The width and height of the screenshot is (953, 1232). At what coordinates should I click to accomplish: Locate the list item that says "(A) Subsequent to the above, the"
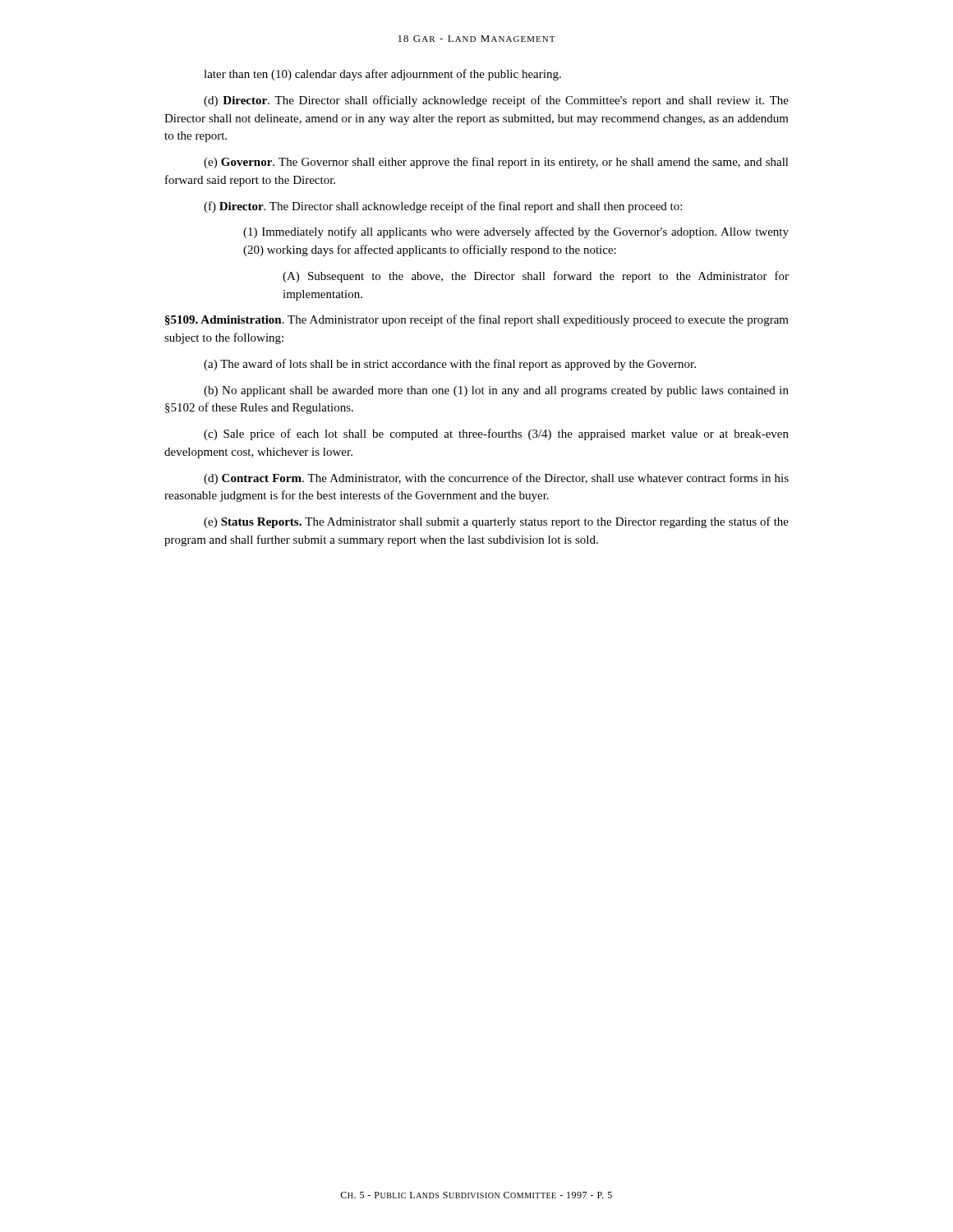[536, 285]
